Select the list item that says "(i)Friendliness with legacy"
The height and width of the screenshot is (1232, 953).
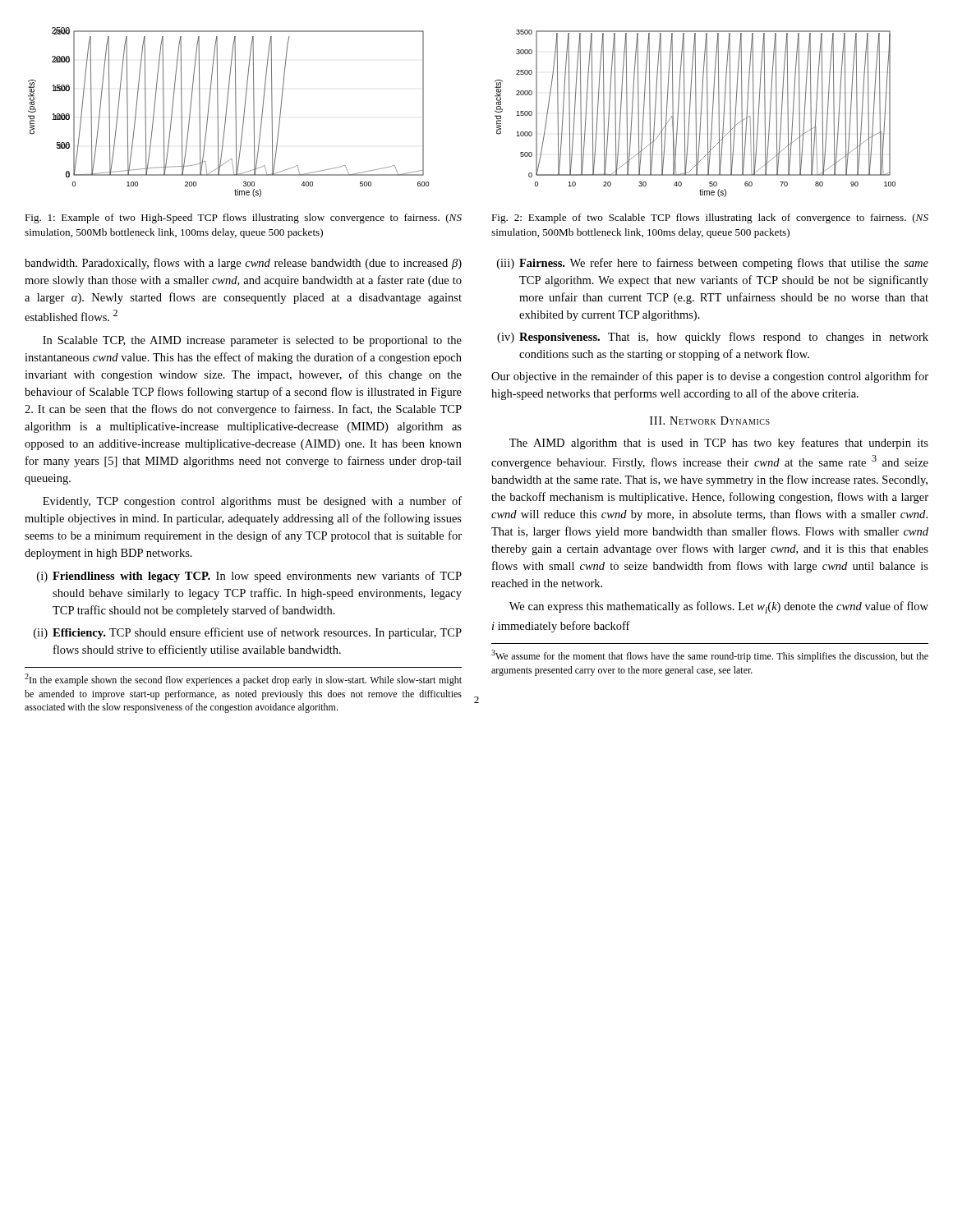pyautogui.click(x=243, y=593)
